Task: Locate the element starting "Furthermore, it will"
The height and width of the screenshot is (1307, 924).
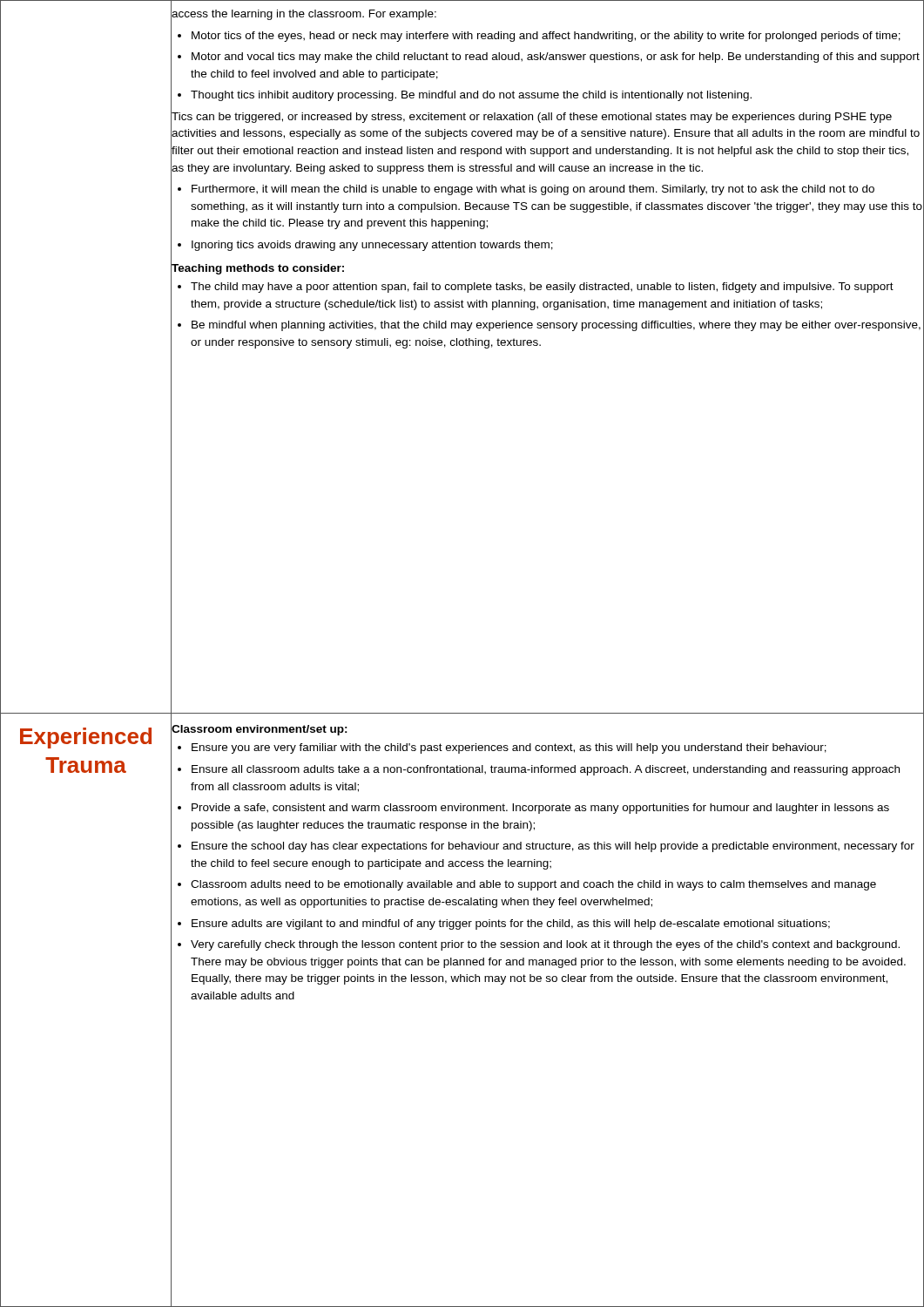Action: coord(547,217)
